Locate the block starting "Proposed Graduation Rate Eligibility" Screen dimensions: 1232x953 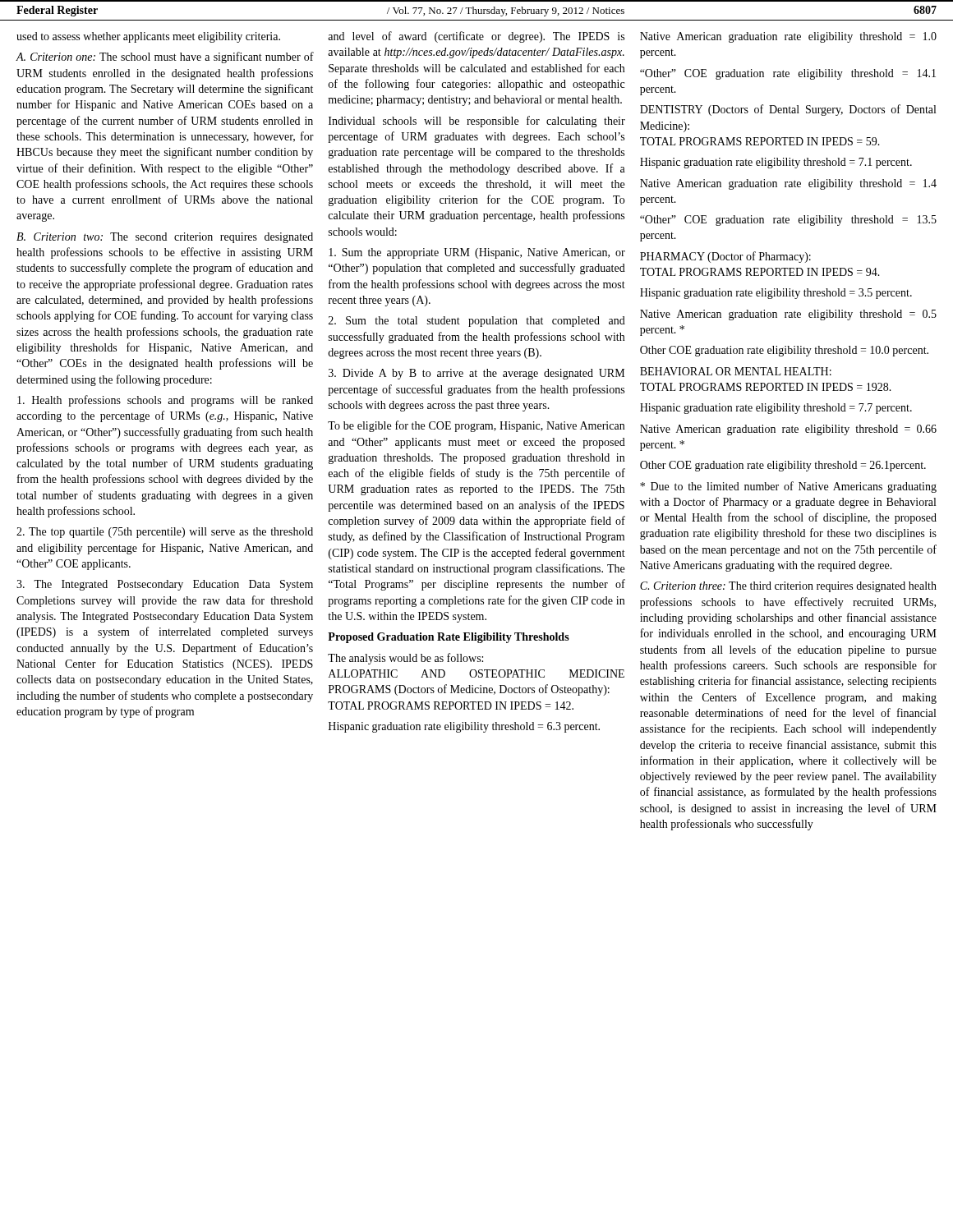476,637
